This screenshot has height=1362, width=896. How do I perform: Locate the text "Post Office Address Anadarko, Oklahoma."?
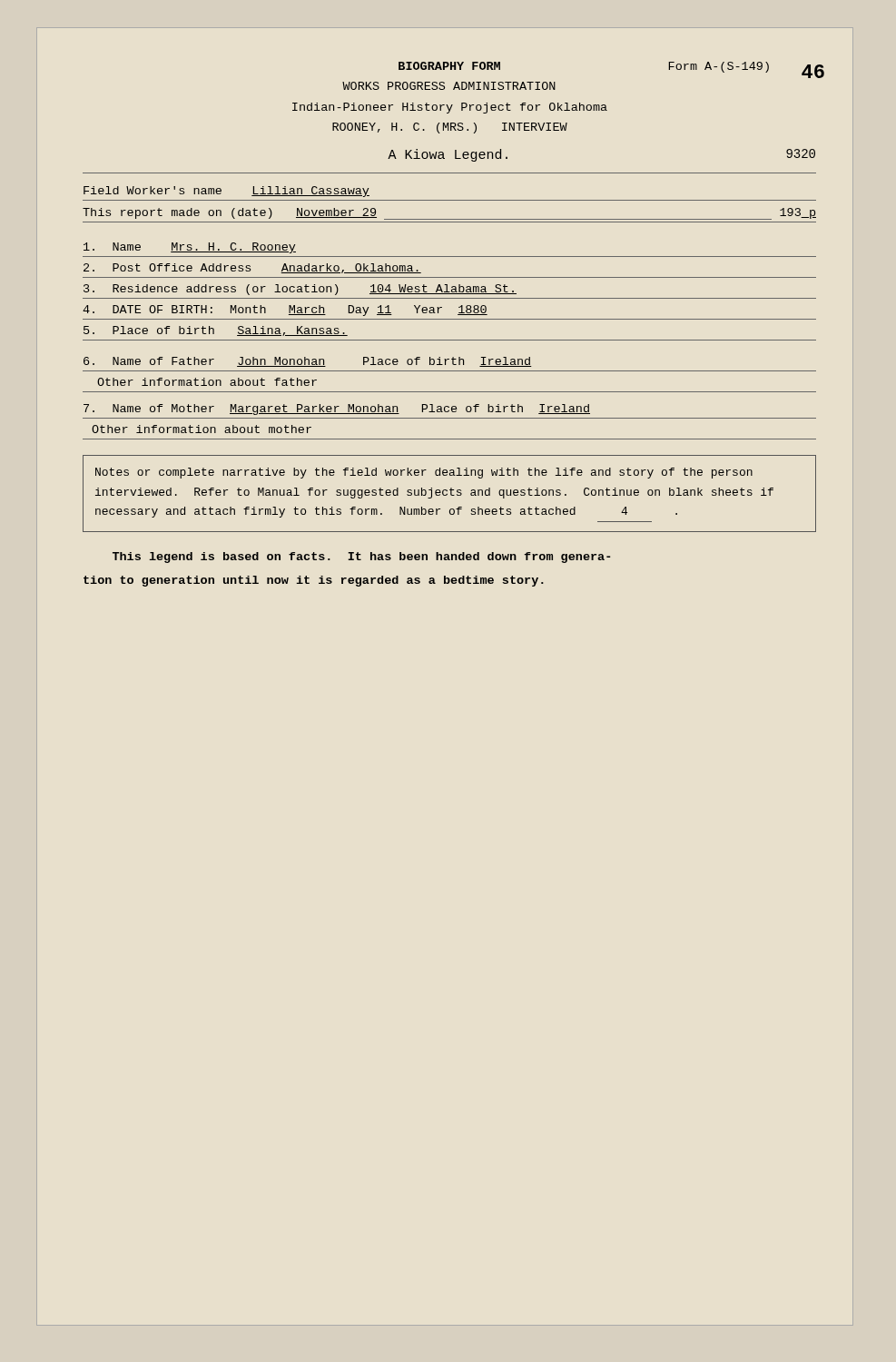449,268
